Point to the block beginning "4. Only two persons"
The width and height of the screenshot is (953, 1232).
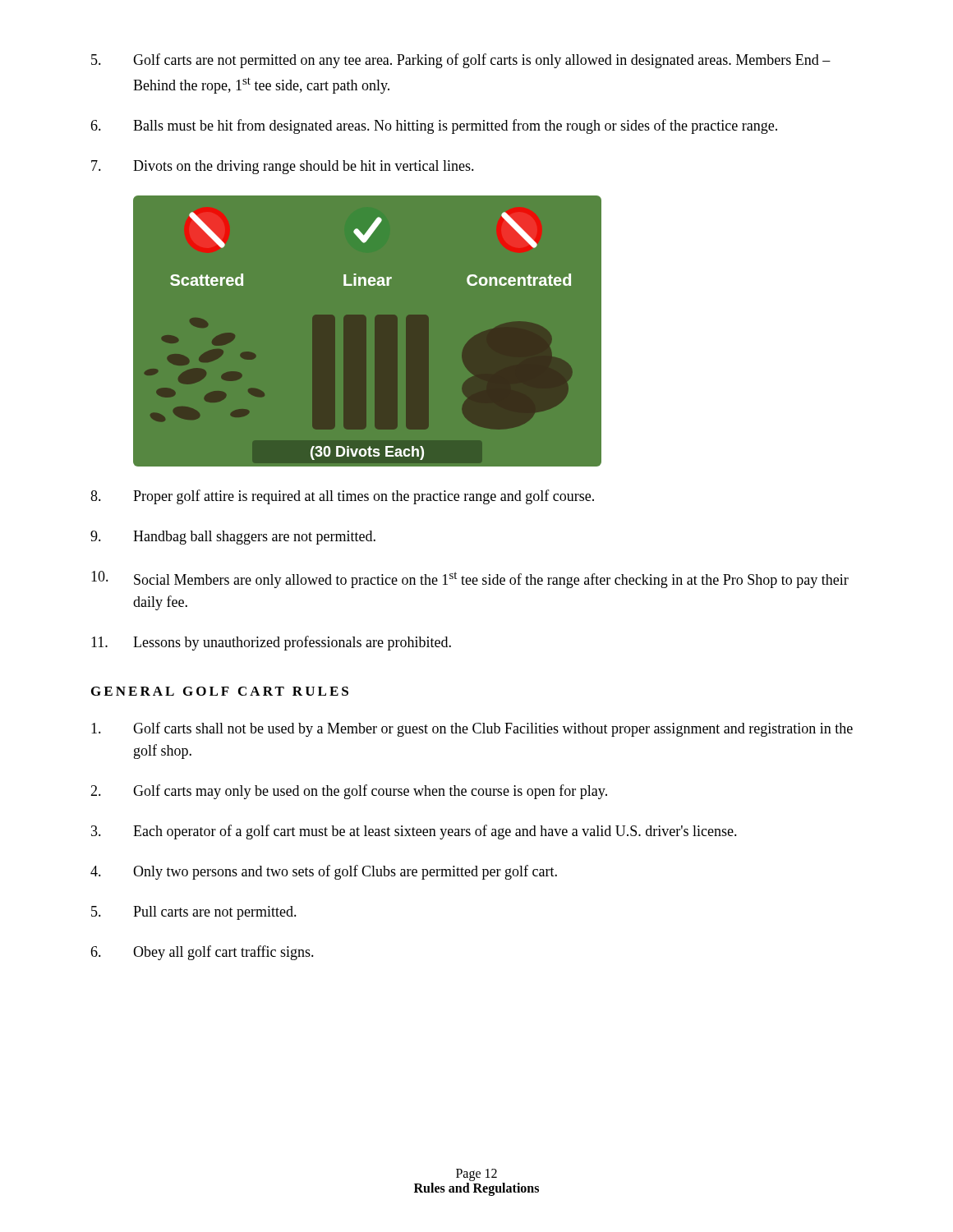476,872
